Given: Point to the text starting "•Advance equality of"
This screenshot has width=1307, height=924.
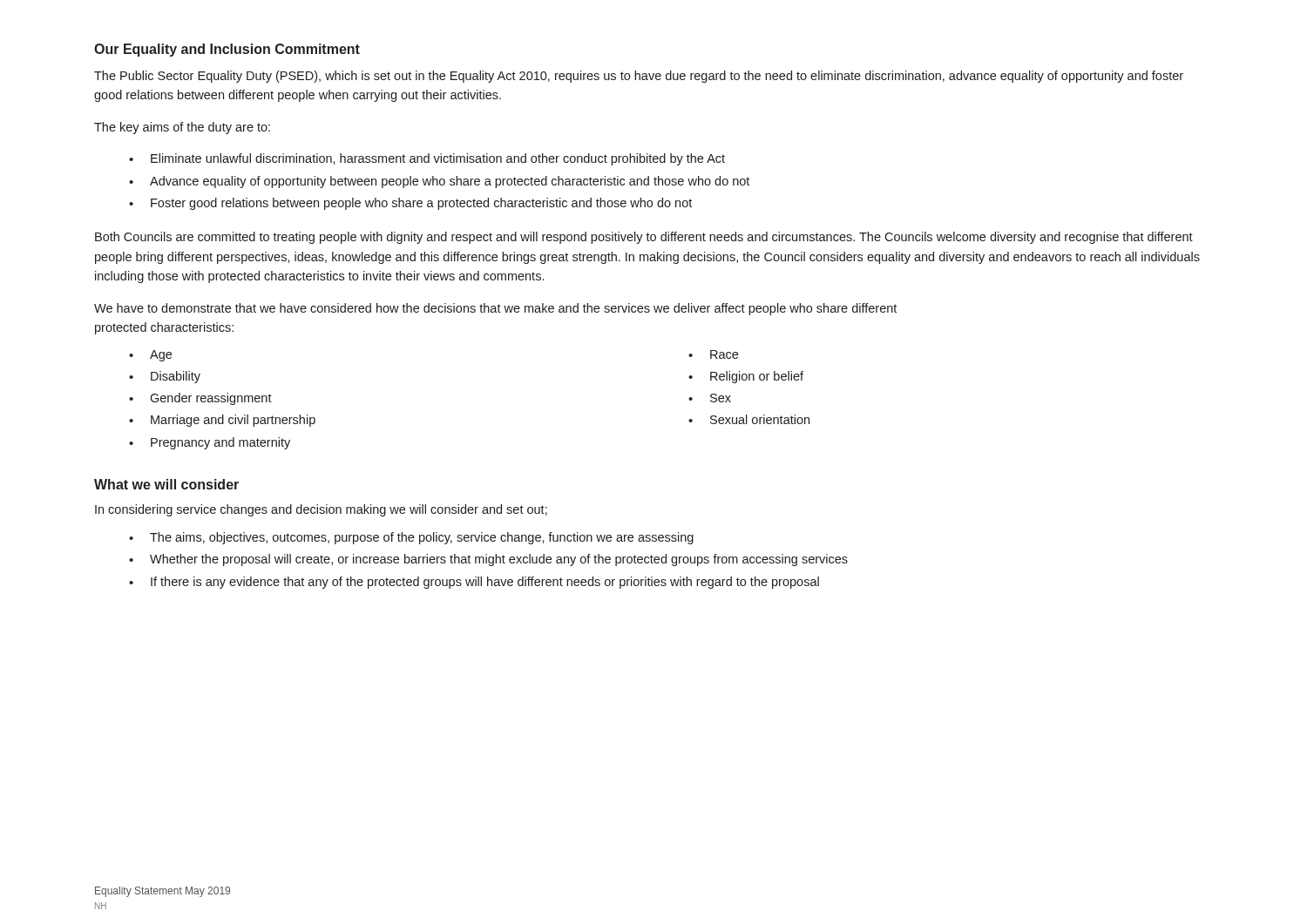Looking at the screenshot, I should tap(439, 181).
